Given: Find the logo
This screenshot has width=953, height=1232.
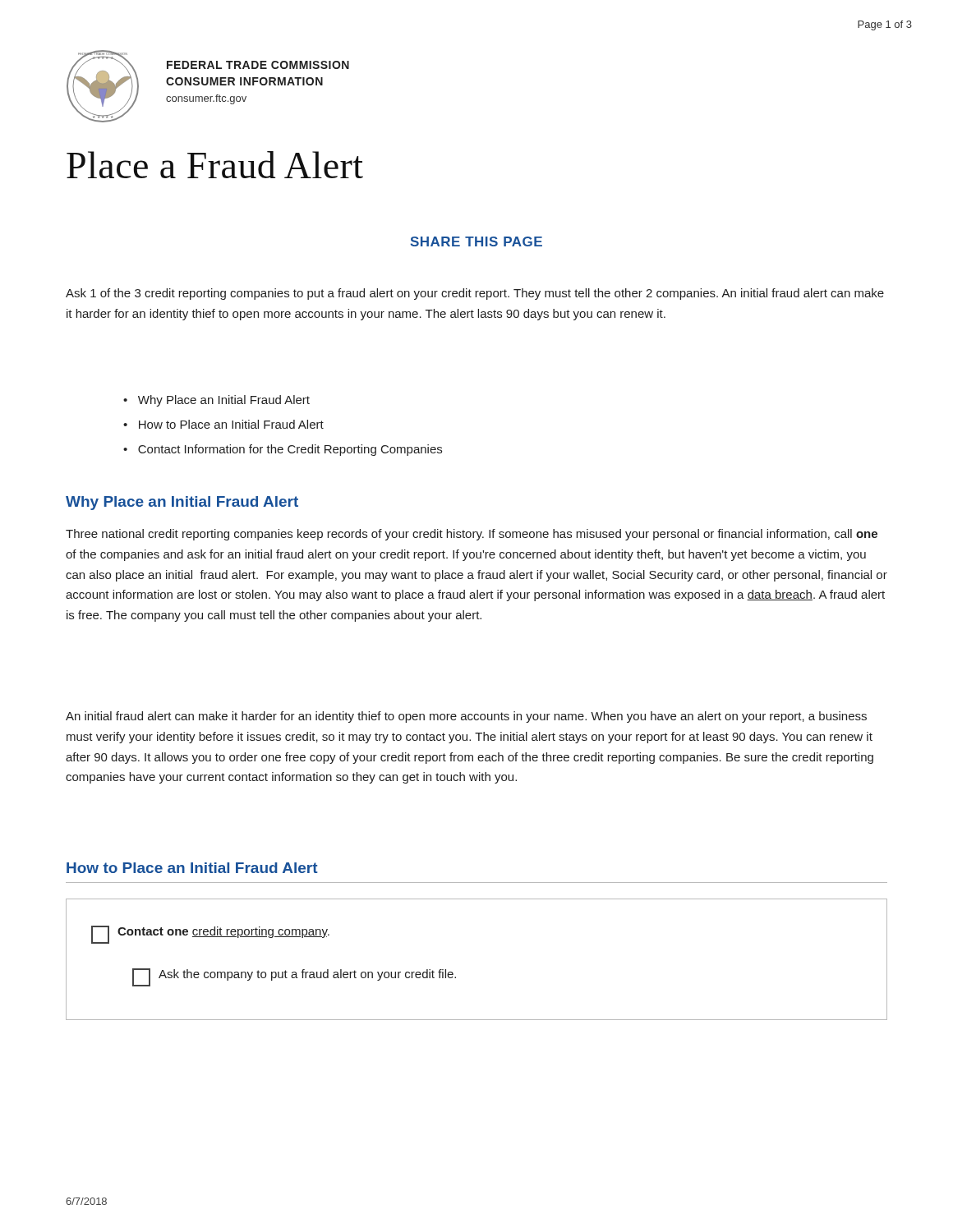Looking at the screenshot, I should coord(208,86).
